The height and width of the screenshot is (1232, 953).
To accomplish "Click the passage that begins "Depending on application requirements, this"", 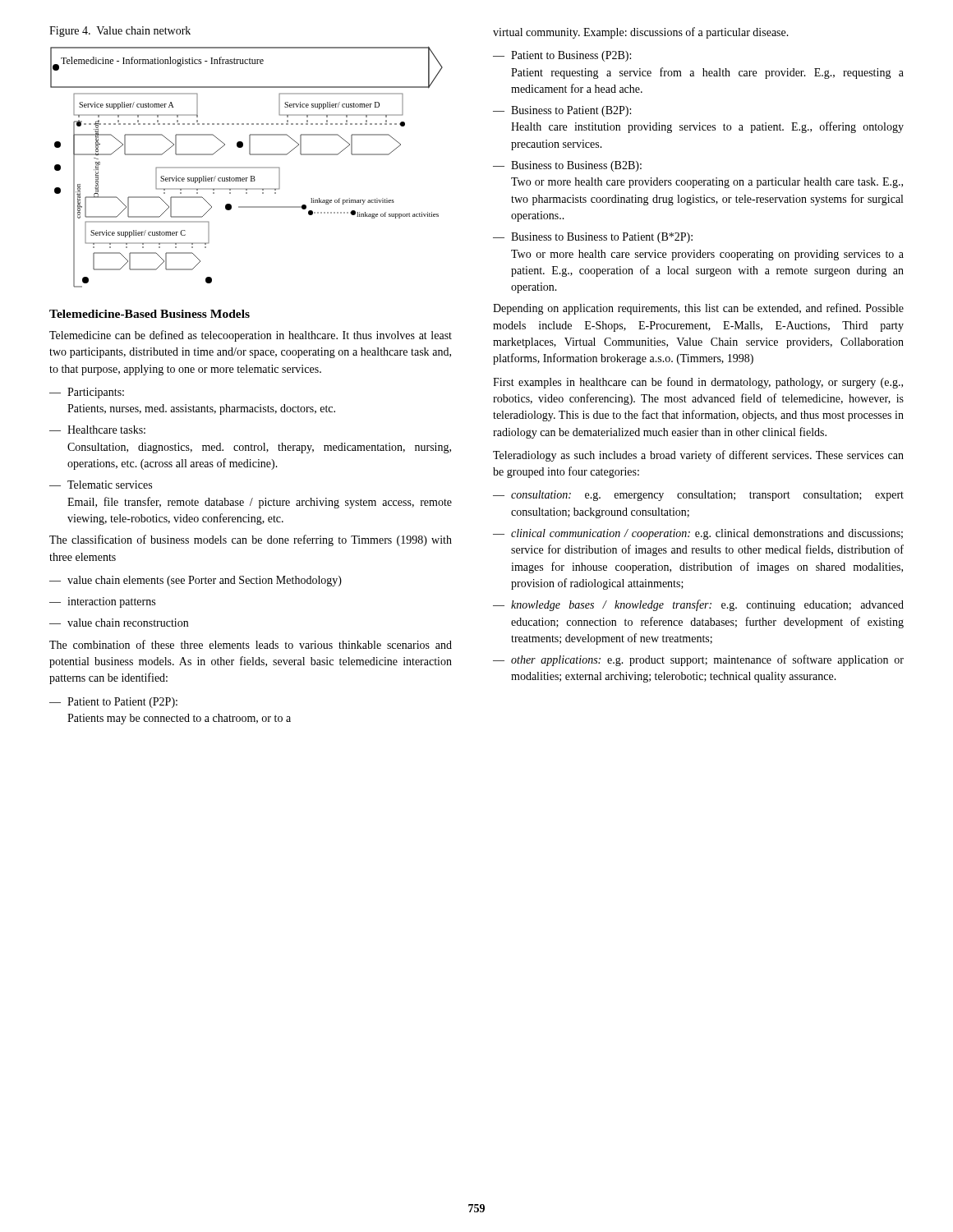I will (698, 334).
